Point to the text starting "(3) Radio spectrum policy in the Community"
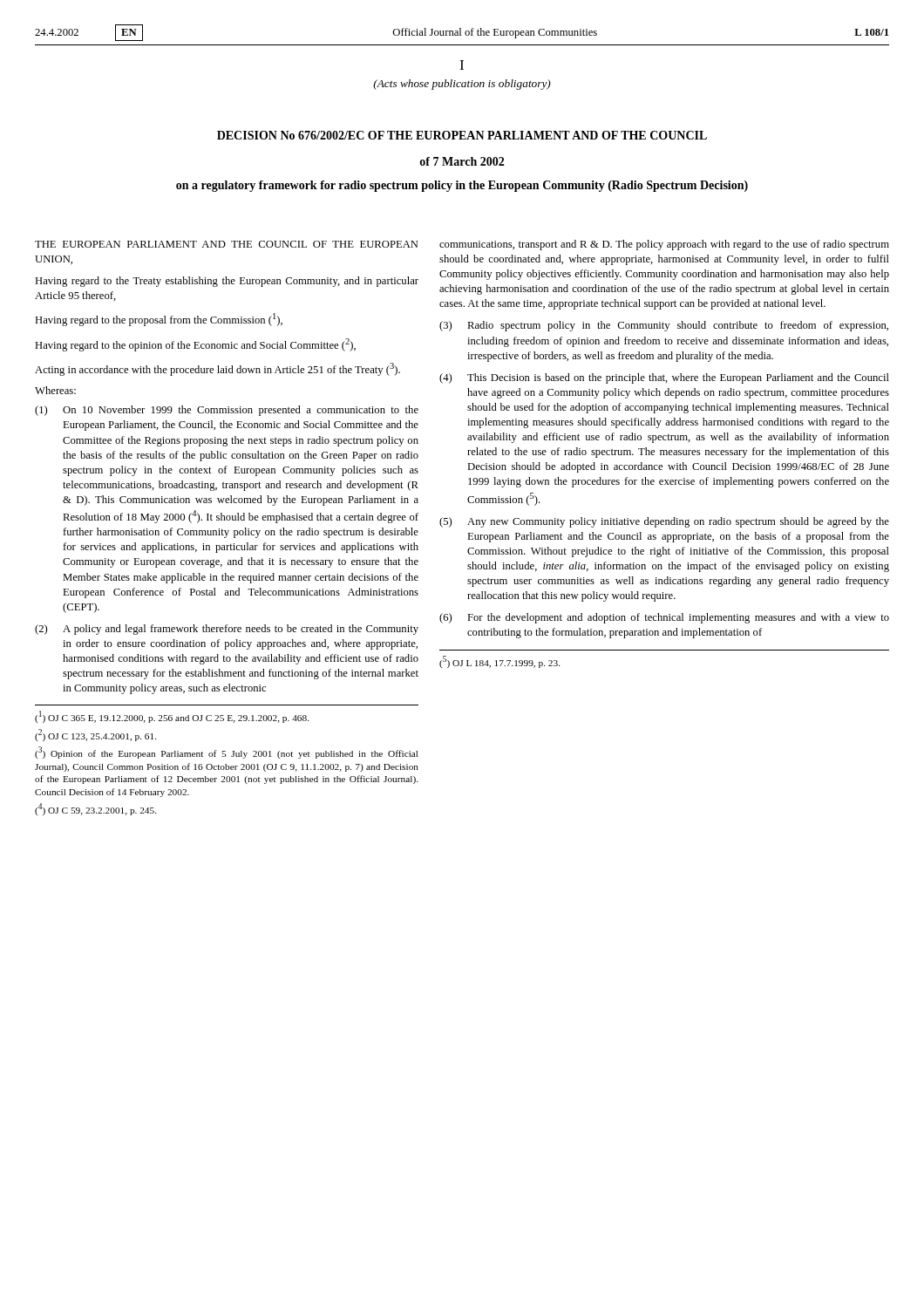This screenshot has width=924, height=1308. coord(664,341)
